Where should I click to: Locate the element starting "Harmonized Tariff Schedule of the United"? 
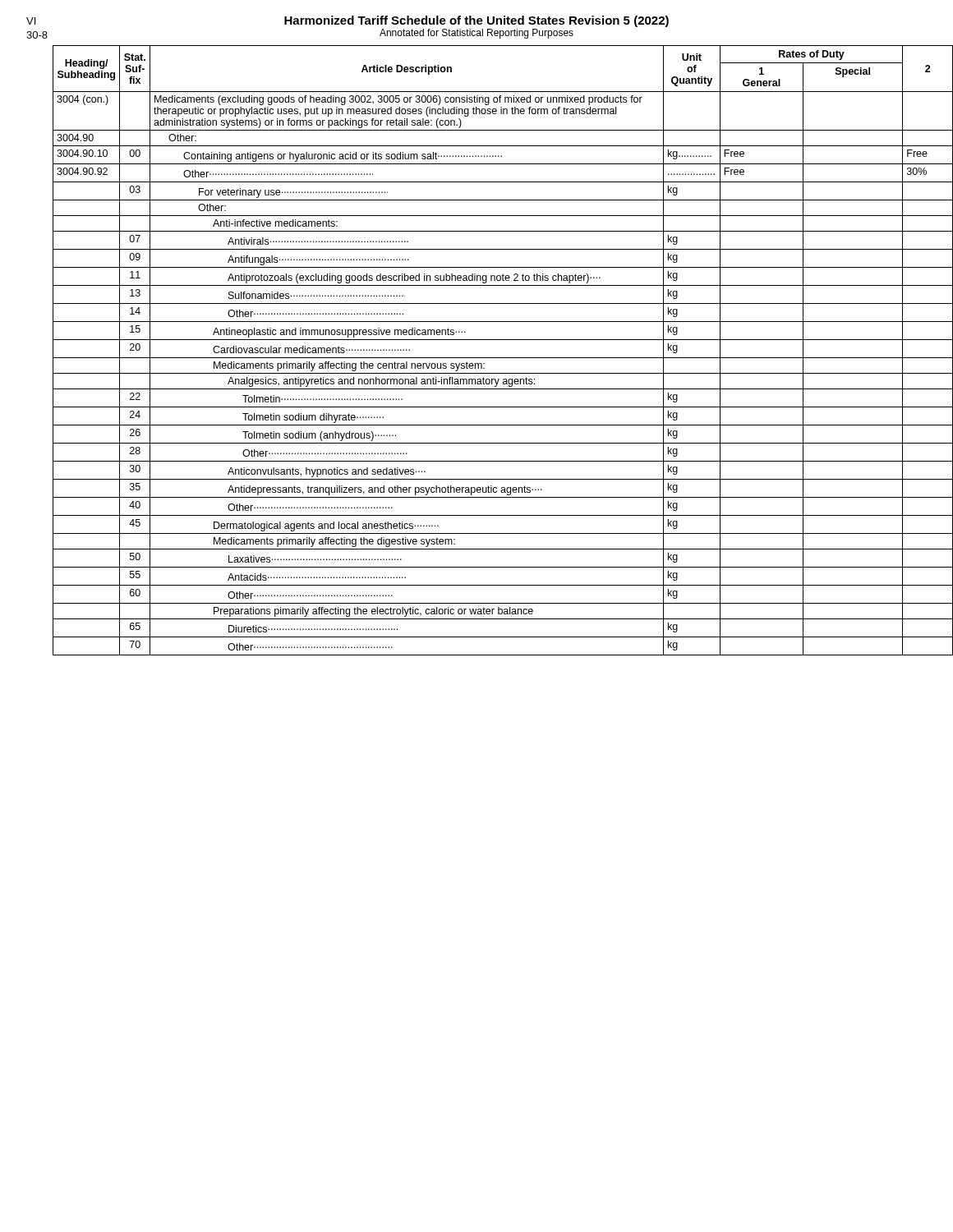click(x=476, y=20)
